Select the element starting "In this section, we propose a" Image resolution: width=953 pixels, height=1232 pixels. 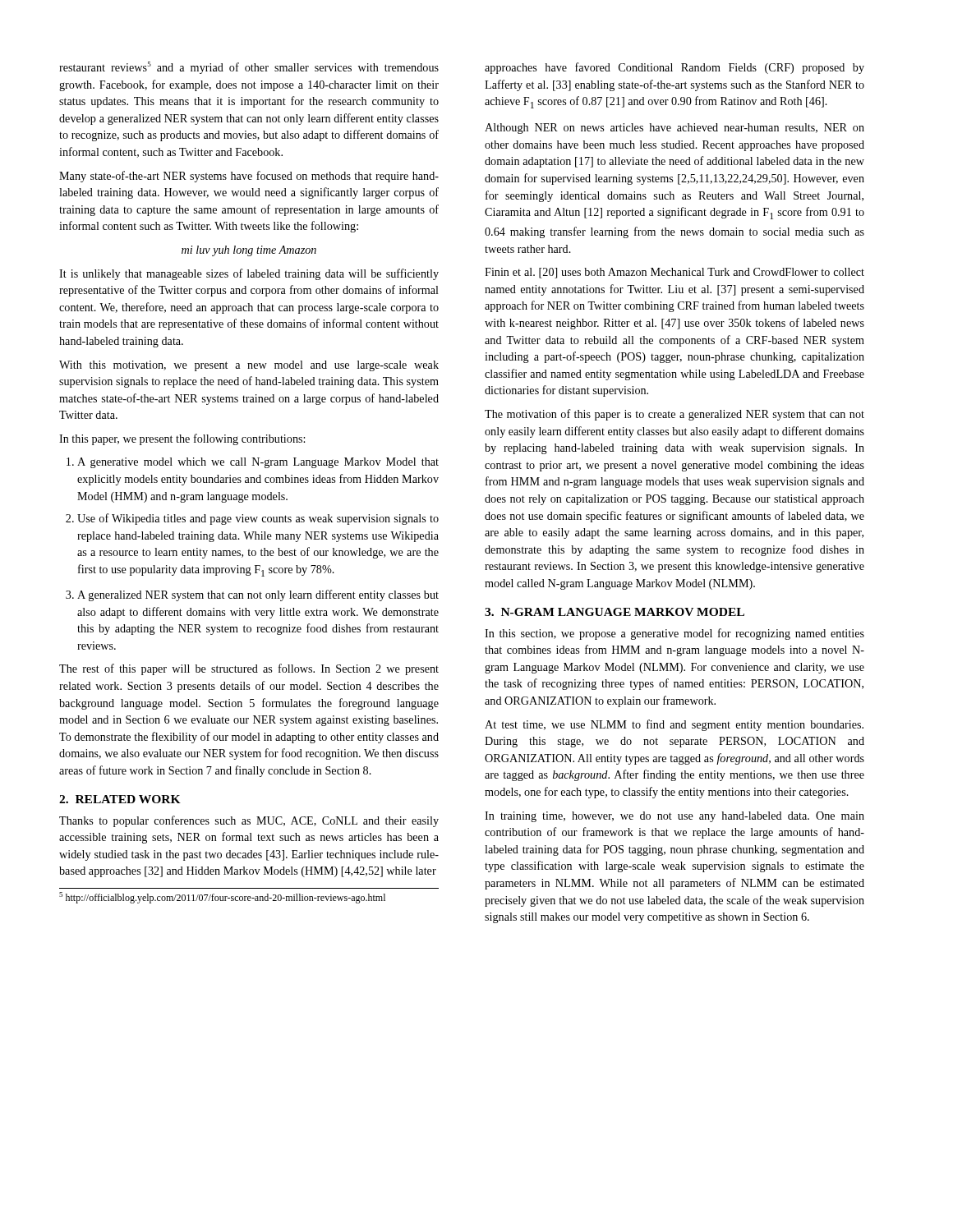(674, 667)
